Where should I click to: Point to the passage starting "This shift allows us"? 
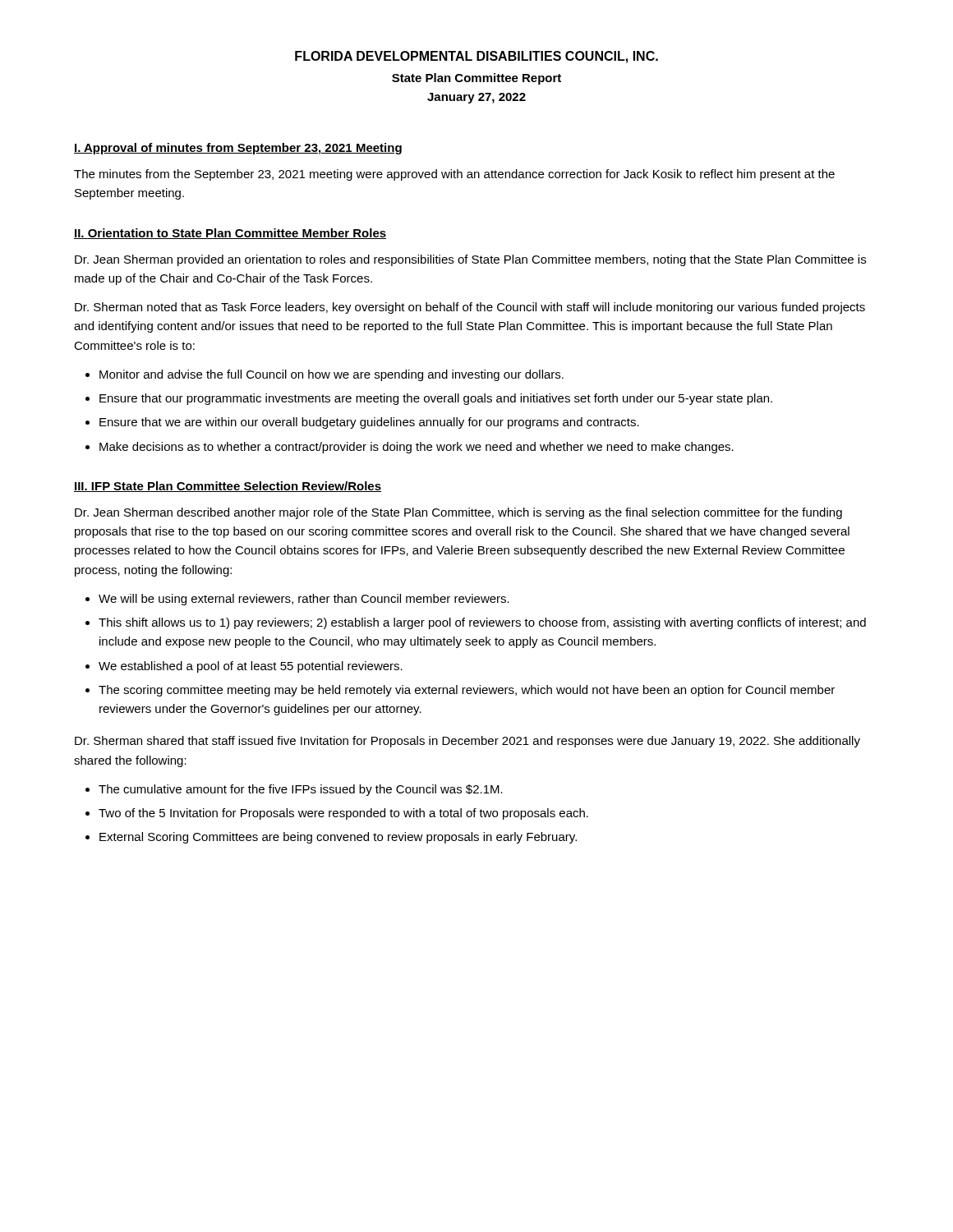489,632
